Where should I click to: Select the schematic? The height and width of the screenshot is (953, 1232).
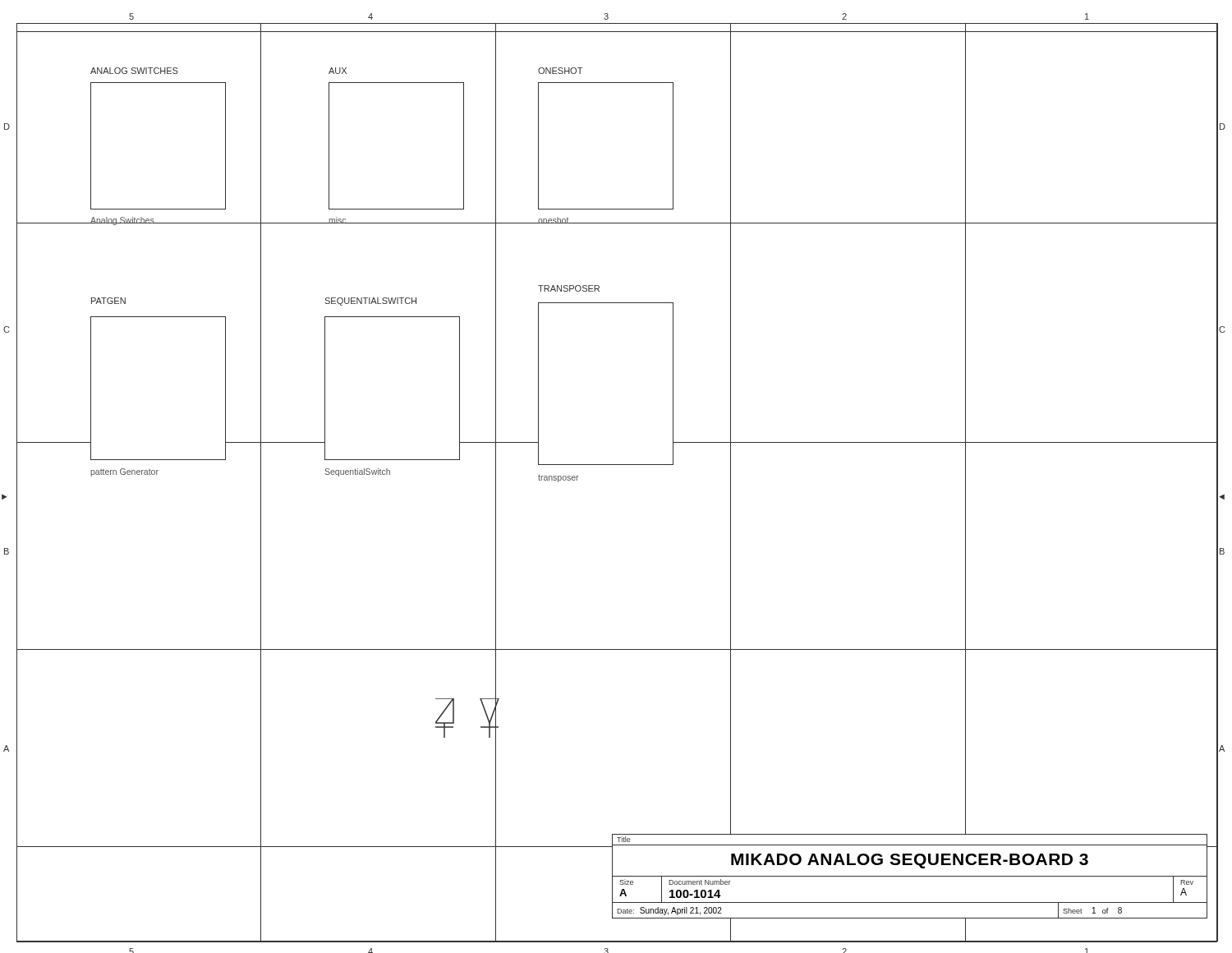[x=476, y=723]
